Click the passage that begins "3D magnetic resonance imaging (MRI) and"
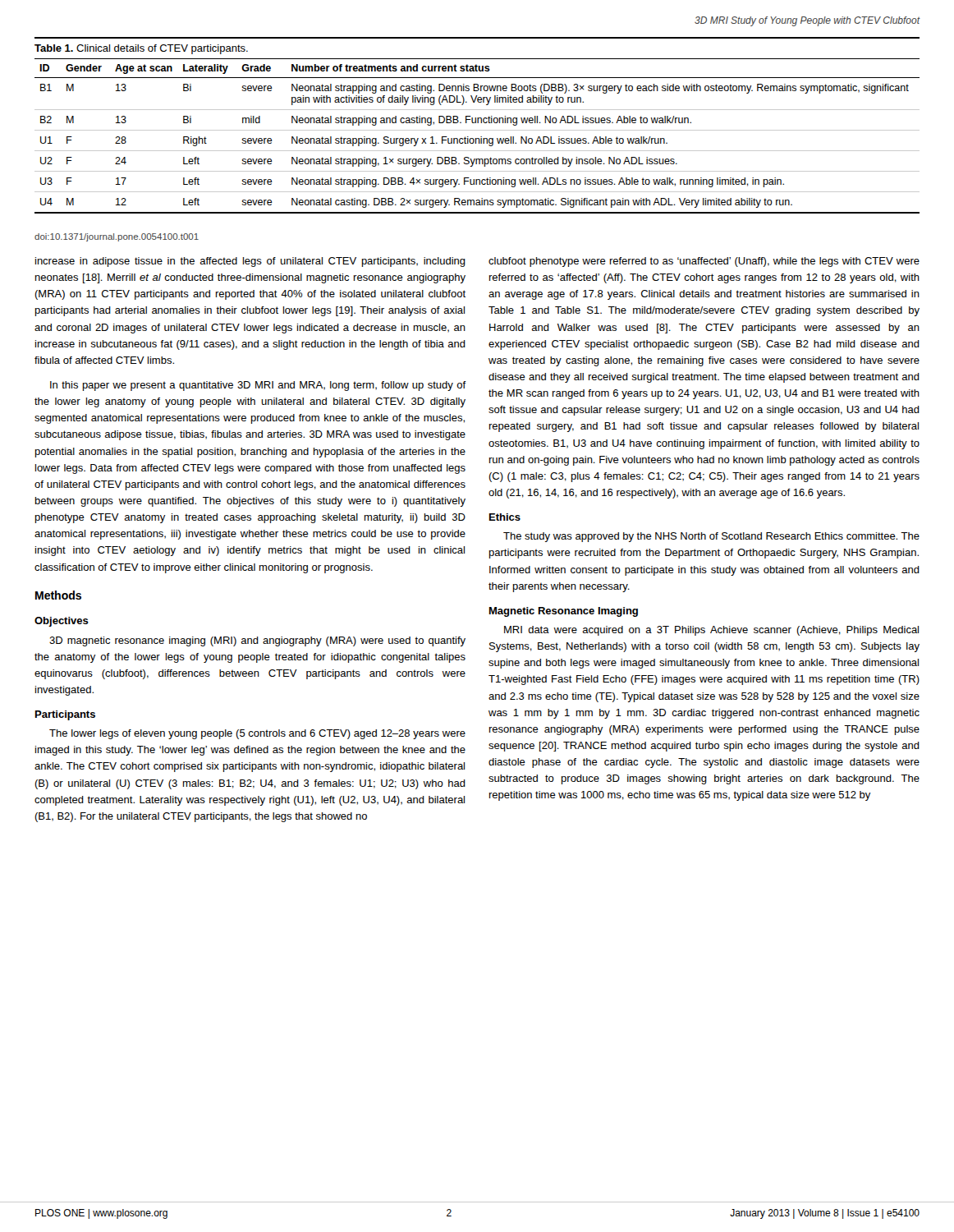This screenshot has width=954, height=1232. [250, 665]
